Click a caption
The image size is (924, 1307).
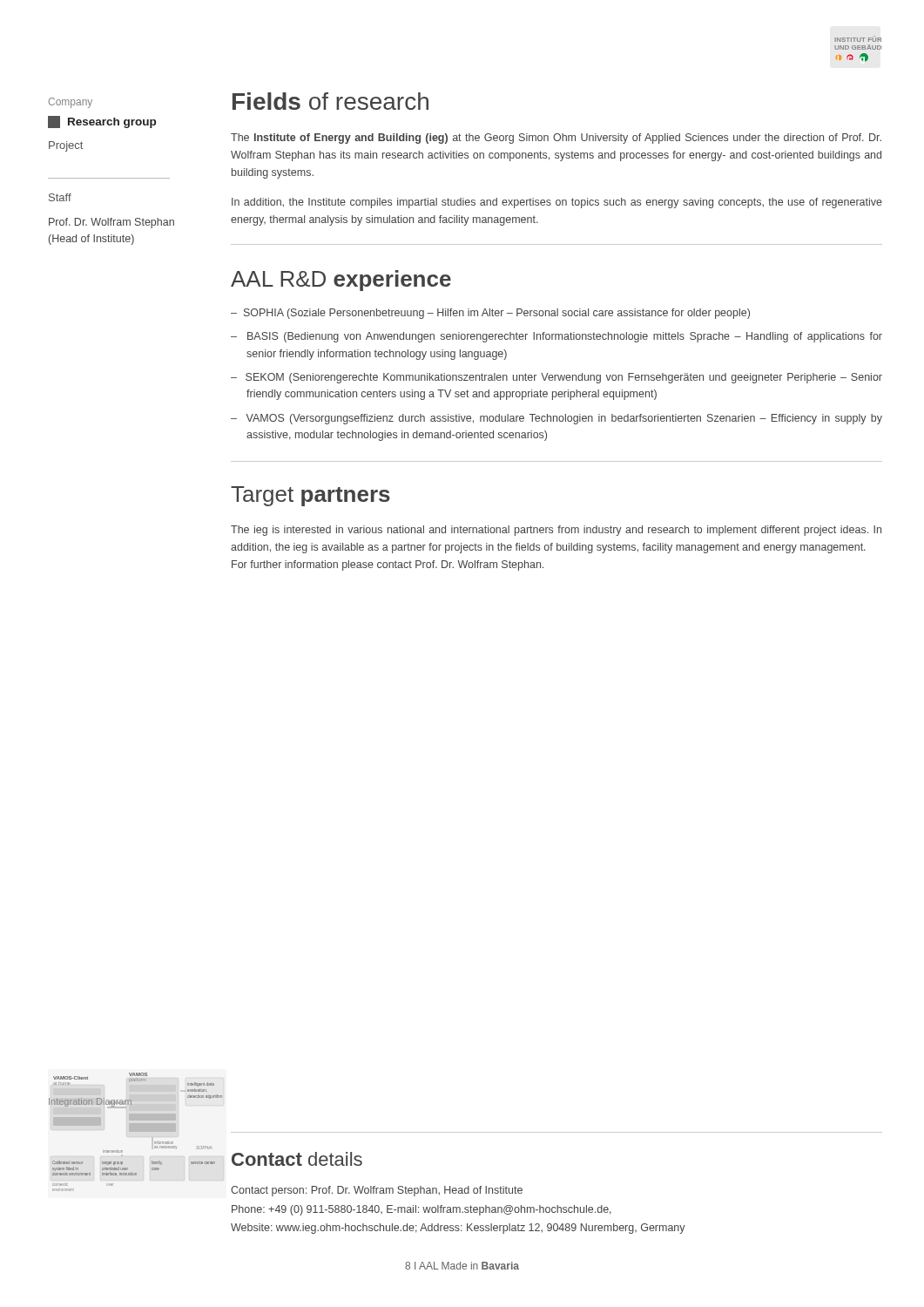(x=90, y=1101)
